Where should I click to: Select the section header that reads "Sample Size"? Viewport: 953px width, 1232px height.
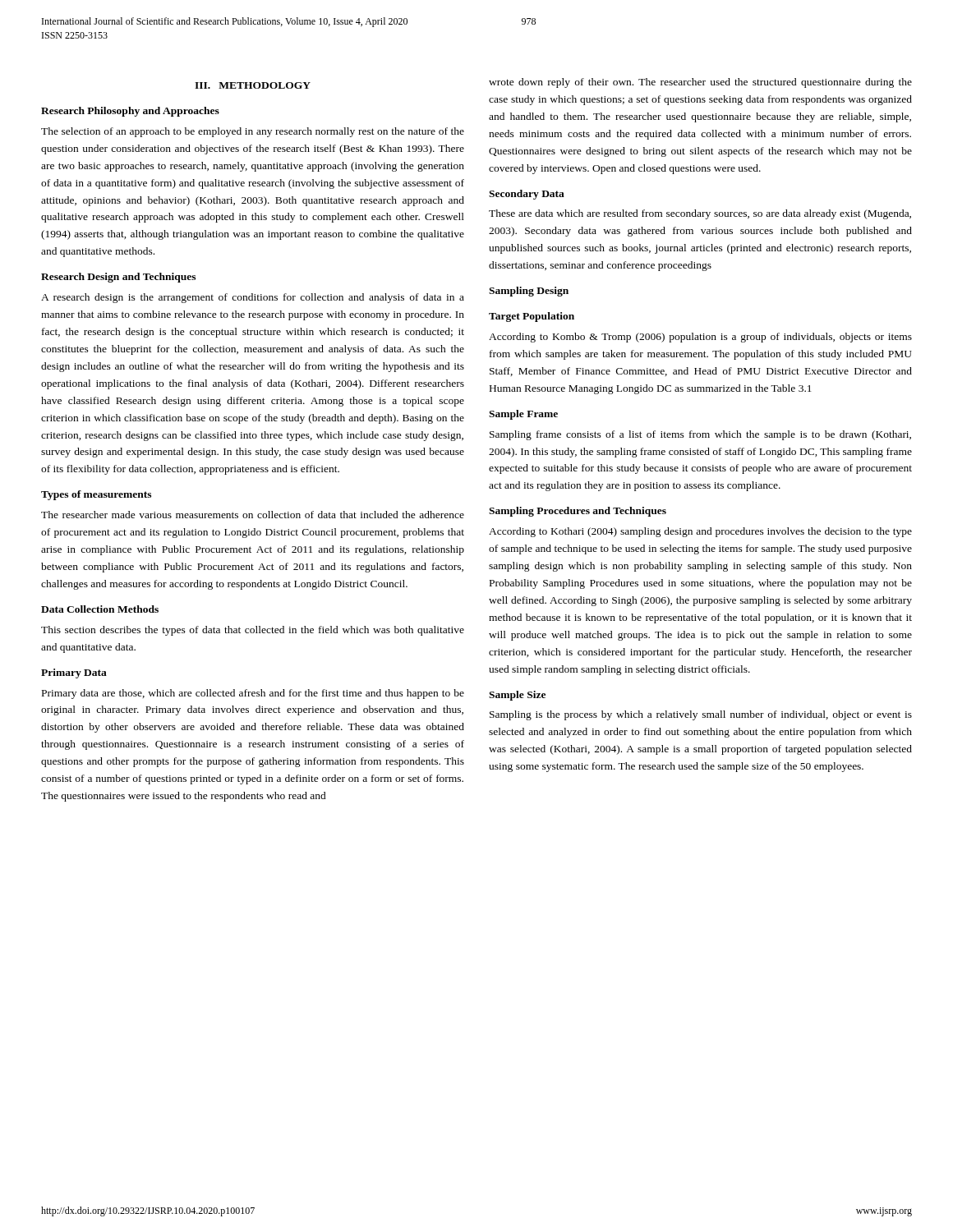tap(517, 694)
